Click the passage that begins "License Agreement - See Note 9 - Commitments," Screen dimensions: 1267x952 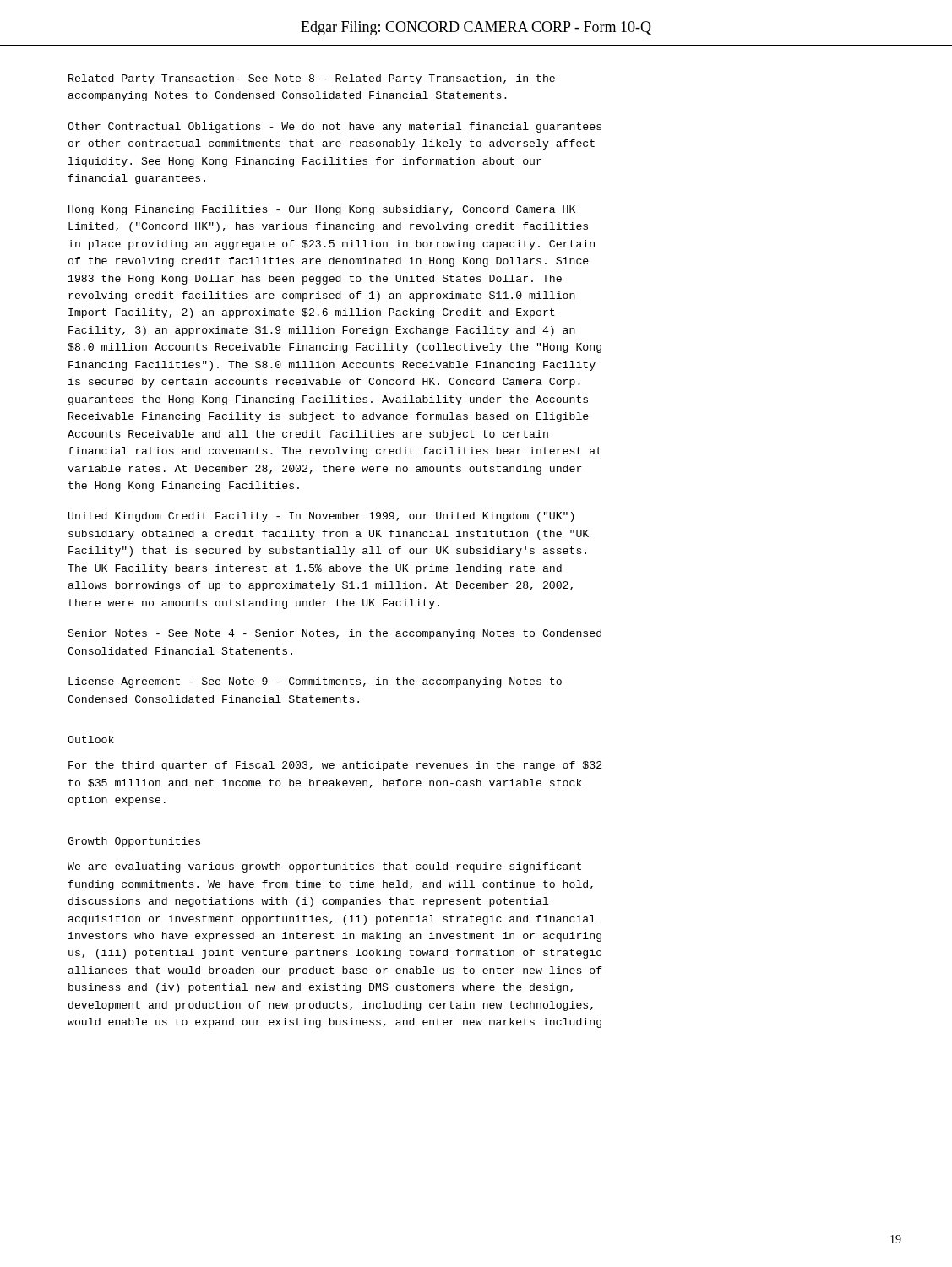(x=315, y=691)
